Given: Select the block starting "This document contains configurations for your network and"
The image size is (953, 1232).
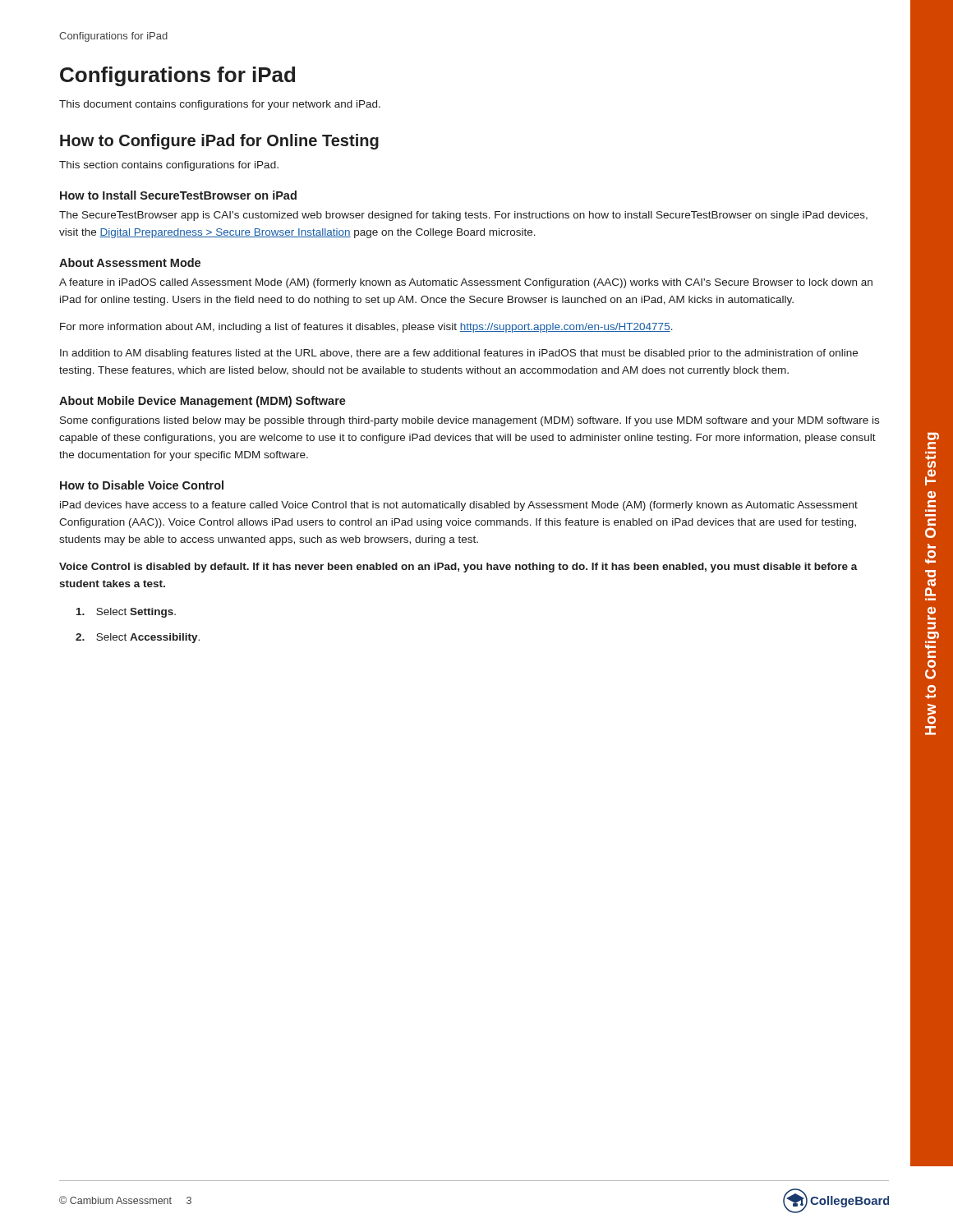Looking at the screenshot, I should coord(220,105).
